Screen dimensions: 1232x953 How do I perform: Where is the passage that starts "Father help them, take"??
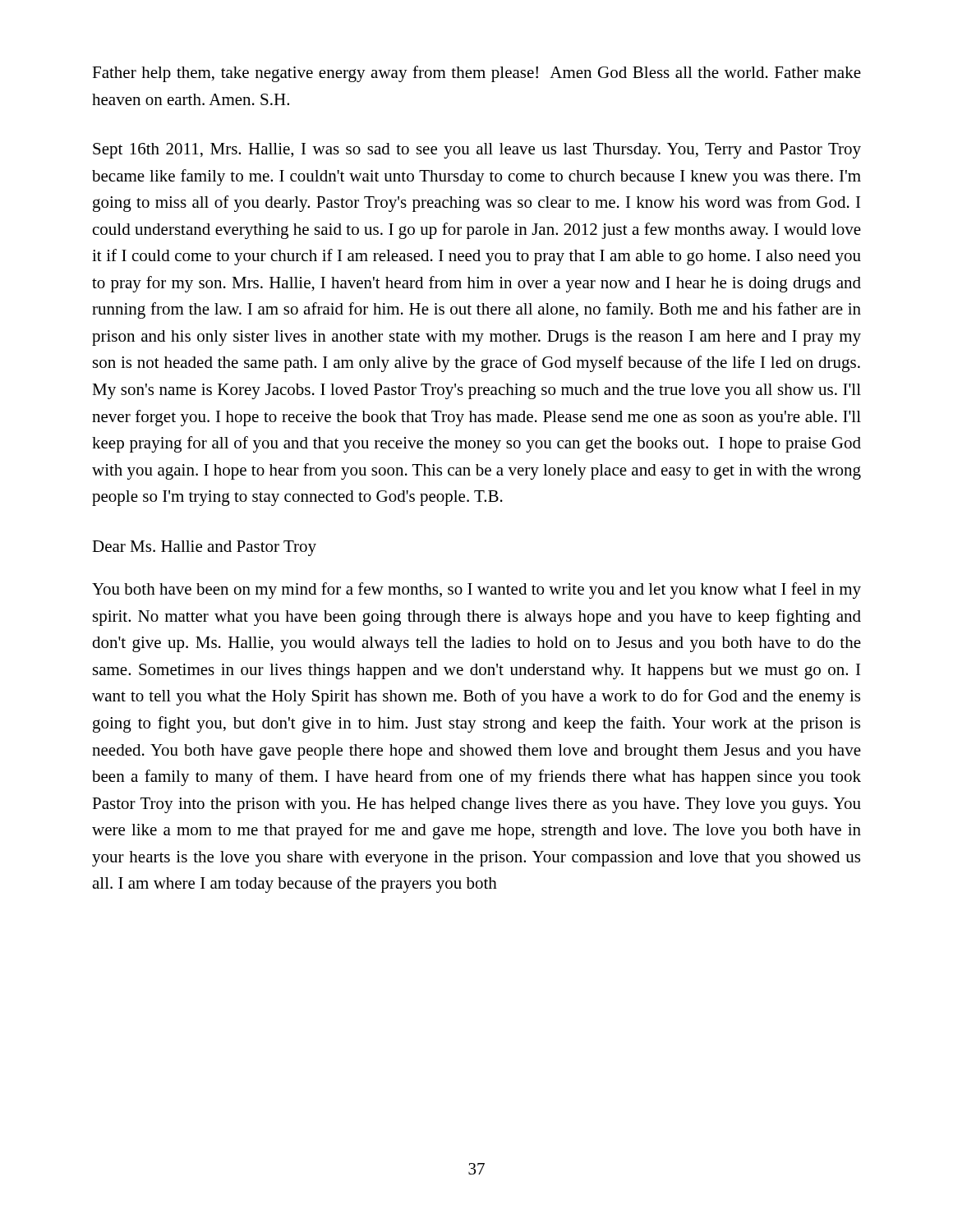pos(476,86)
